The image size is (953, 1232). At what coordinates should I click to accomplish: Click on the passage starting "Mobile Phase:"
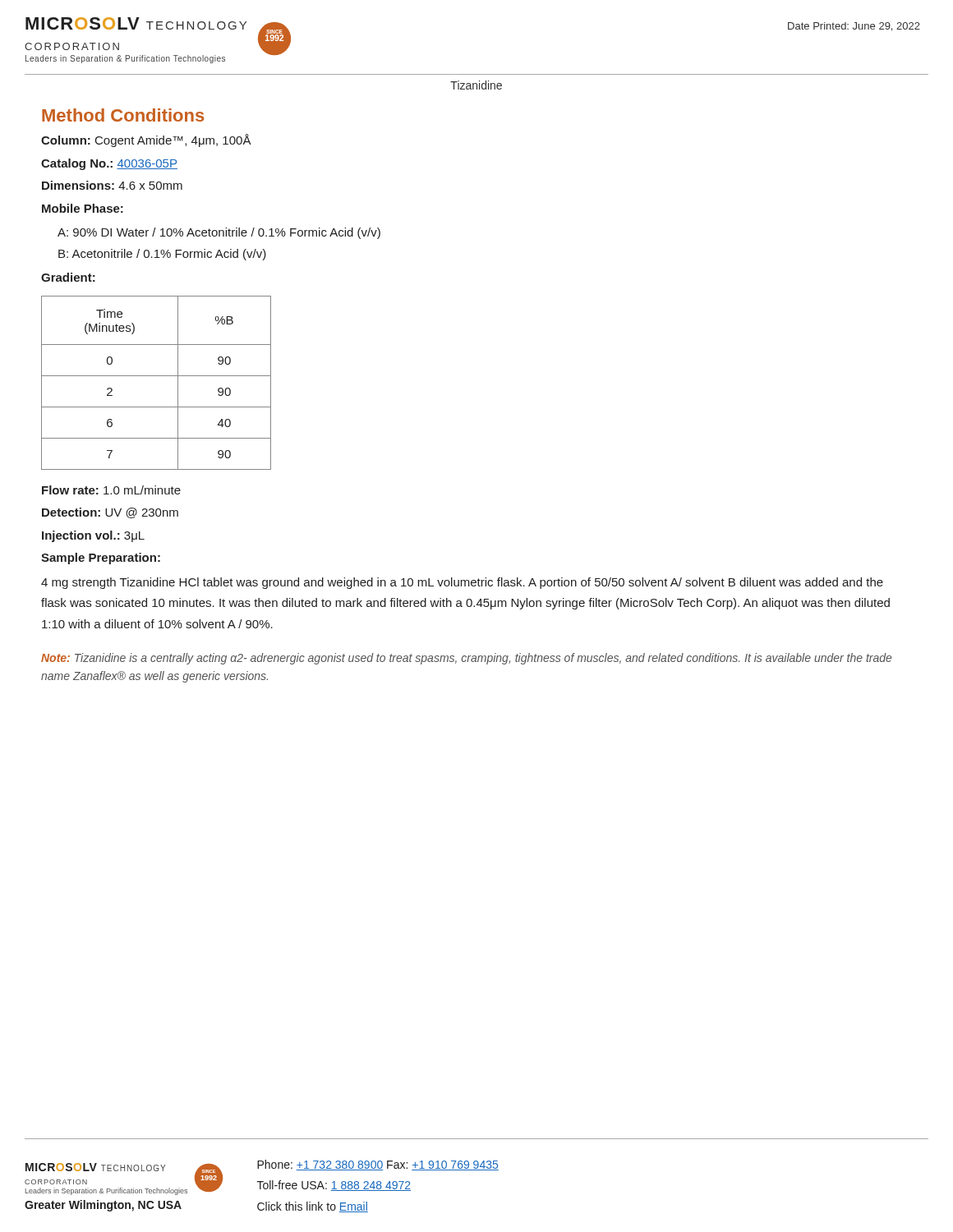coord(83,208)
